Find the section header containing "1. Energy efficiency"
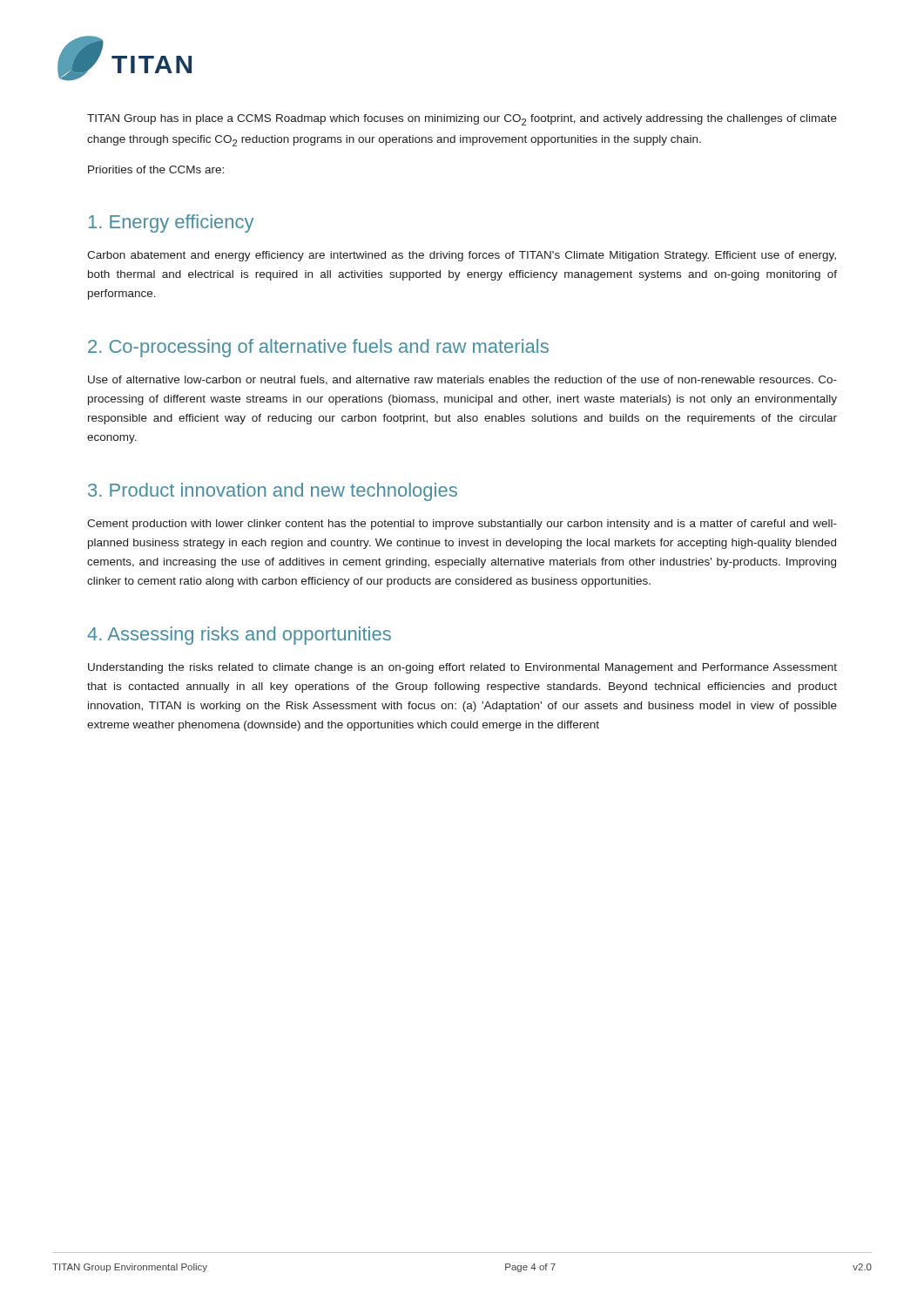Screen dimensions: 1307x924 click(171, 222)
